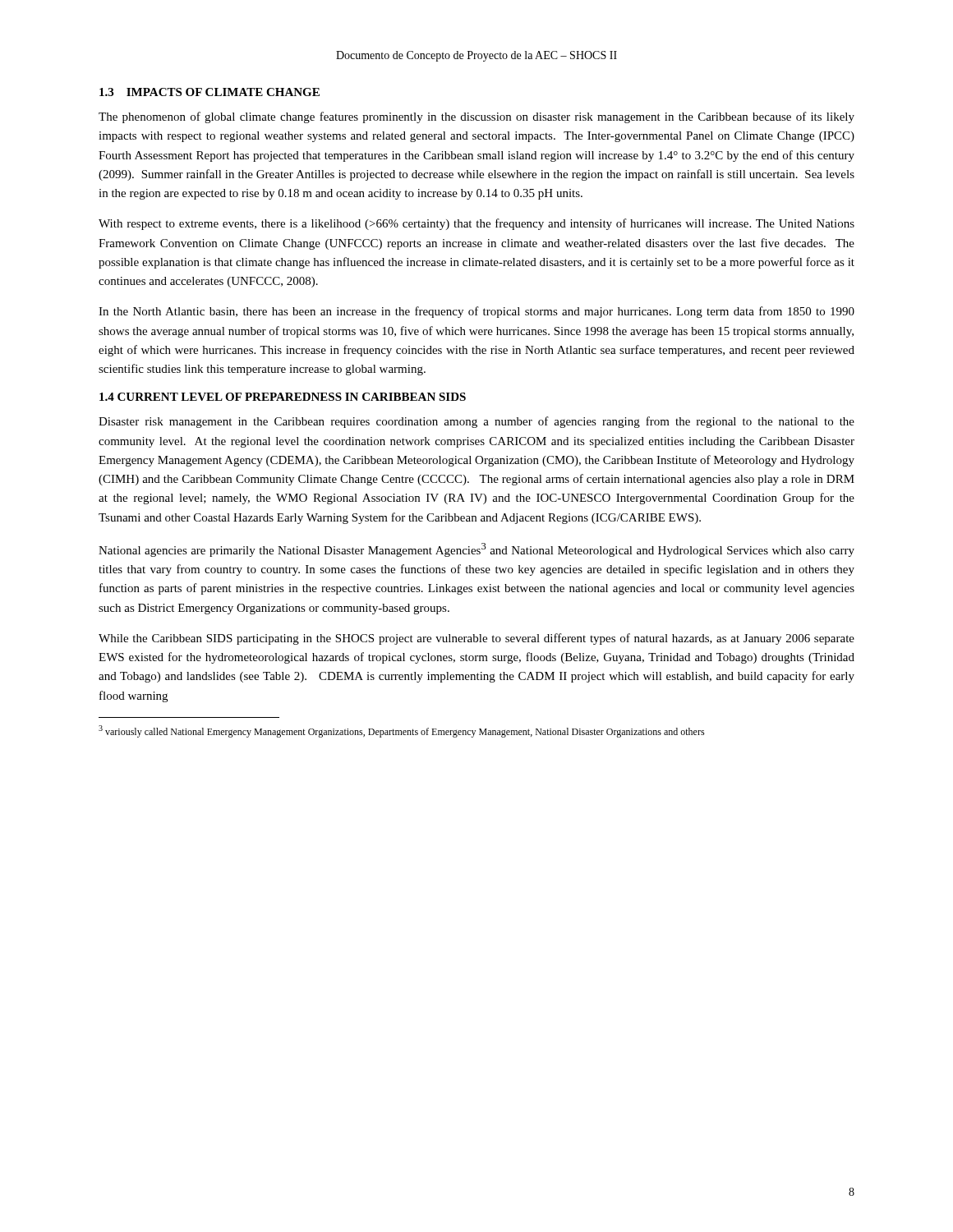
Task: Click on the text starting "National agencies are"
Action: point(476,577)
